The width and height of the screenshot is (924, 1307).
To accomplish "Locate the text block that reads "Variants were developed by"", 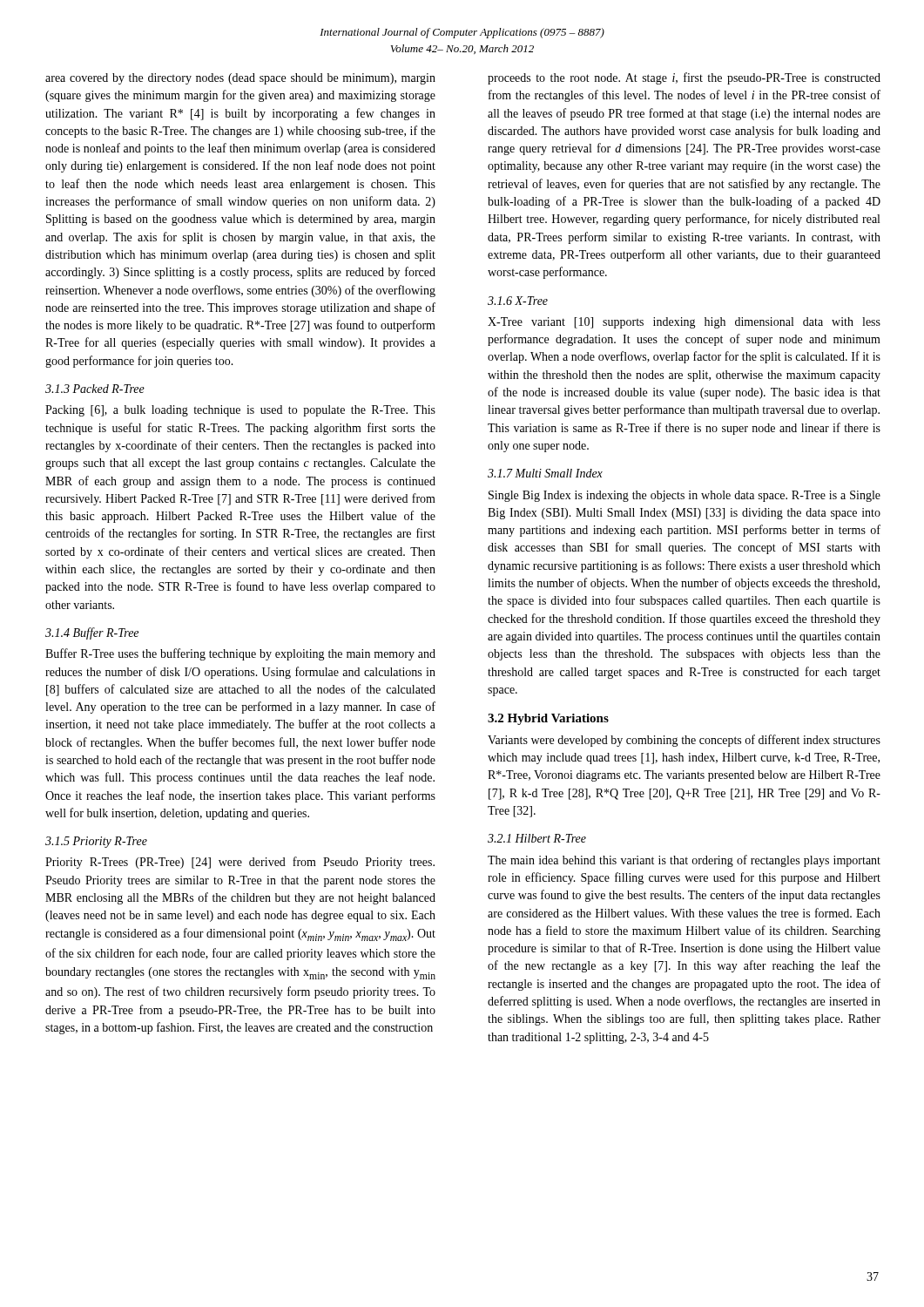I will coord(684,776).
